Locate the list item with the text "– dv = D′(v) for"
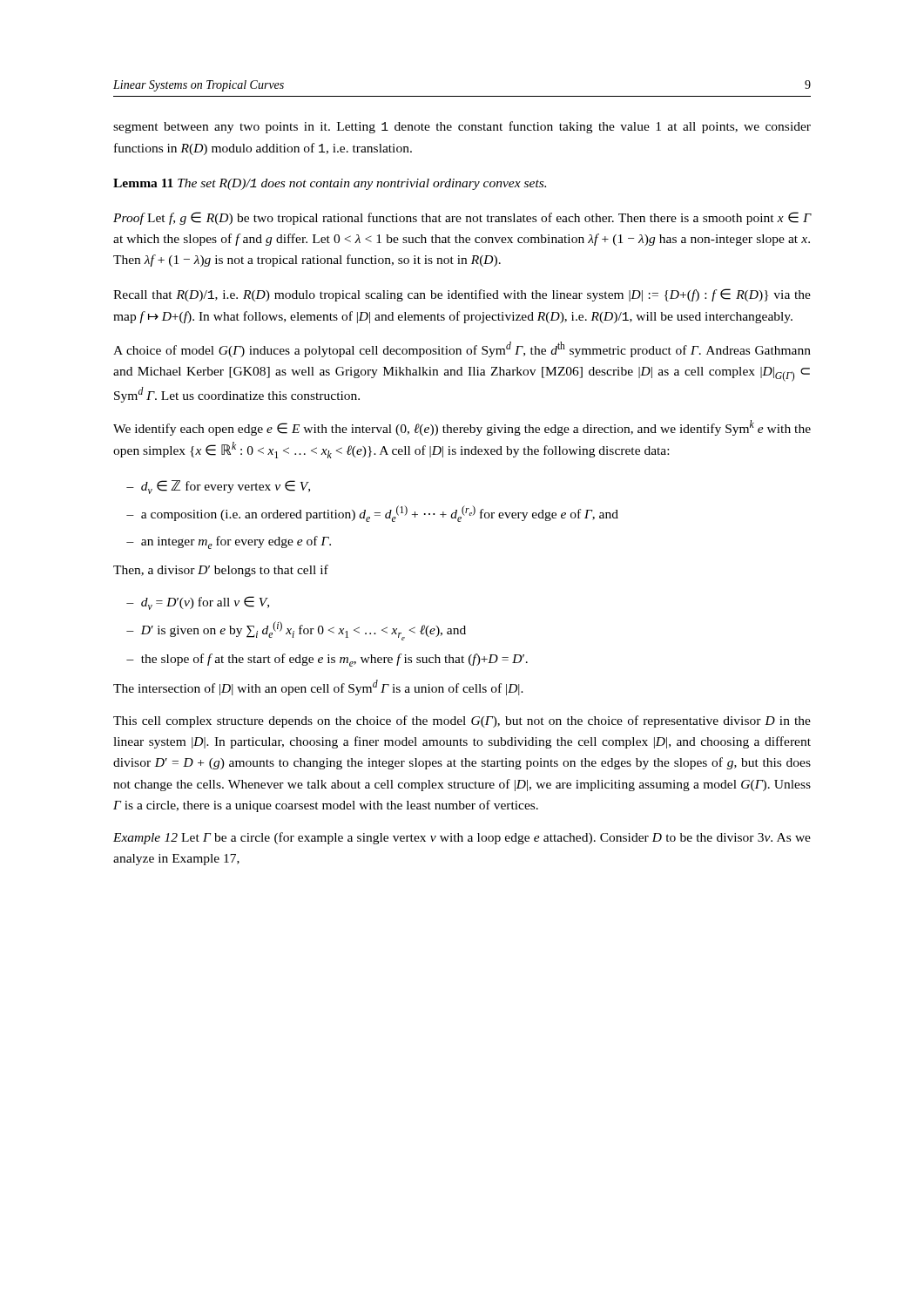The image size is (924, 1307). (x=209, y=602)
